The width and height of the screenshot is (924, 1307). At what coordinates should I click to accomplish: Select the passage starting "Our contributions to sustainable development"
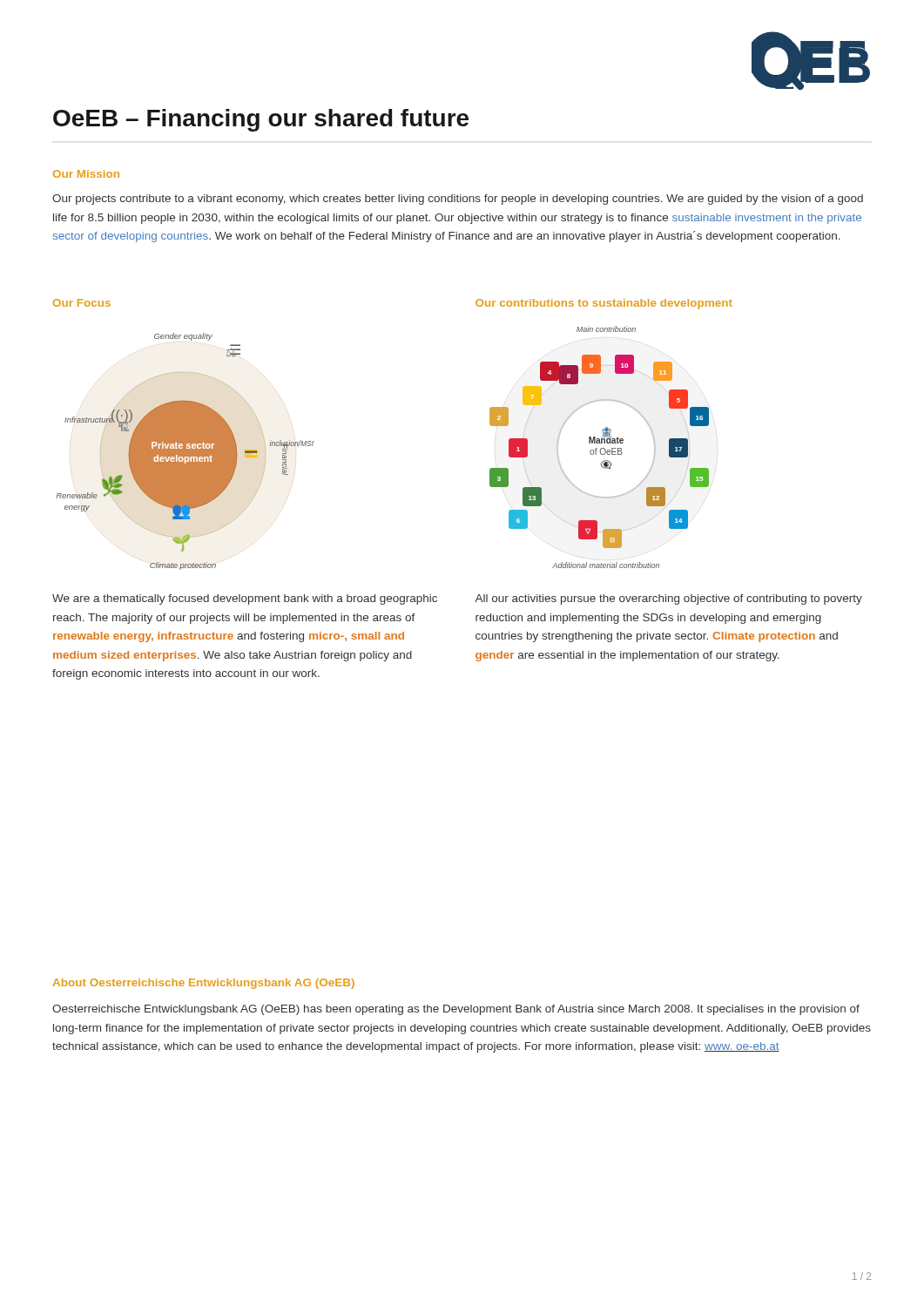point(604,303)
